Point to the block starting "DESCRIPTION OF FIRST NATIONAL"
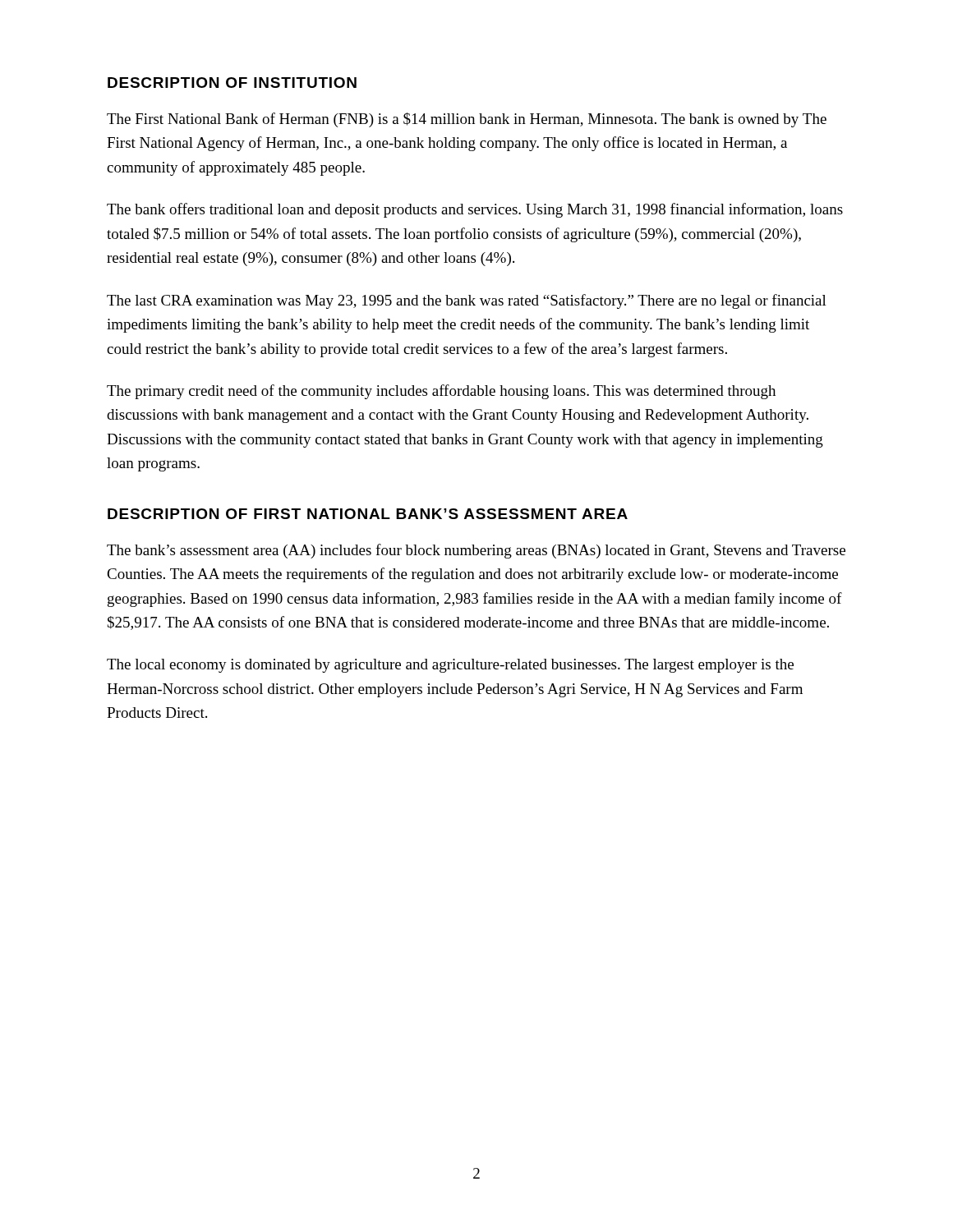 [x=368, y=513]
